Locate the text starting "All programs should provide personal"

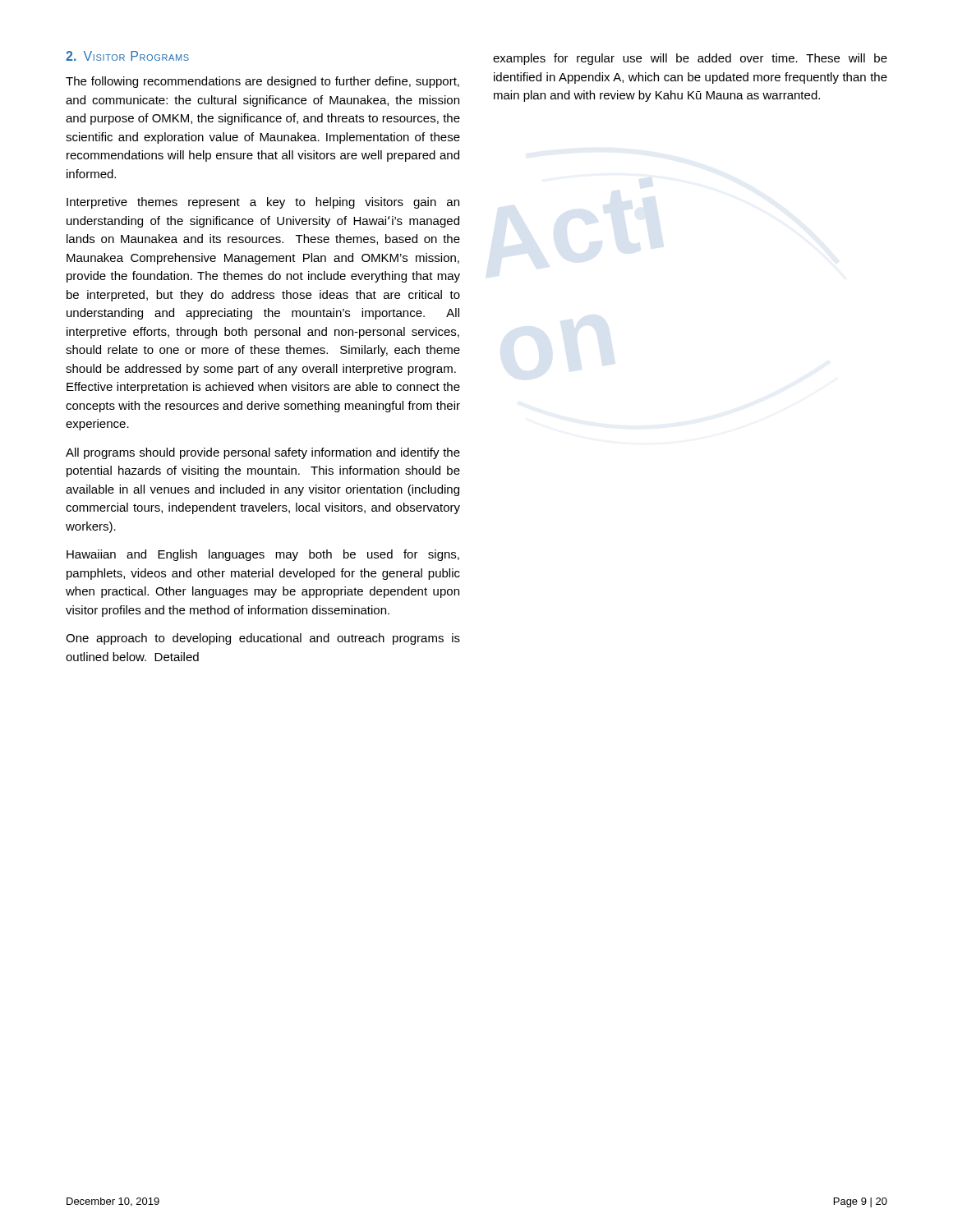(x=263, y=489)
